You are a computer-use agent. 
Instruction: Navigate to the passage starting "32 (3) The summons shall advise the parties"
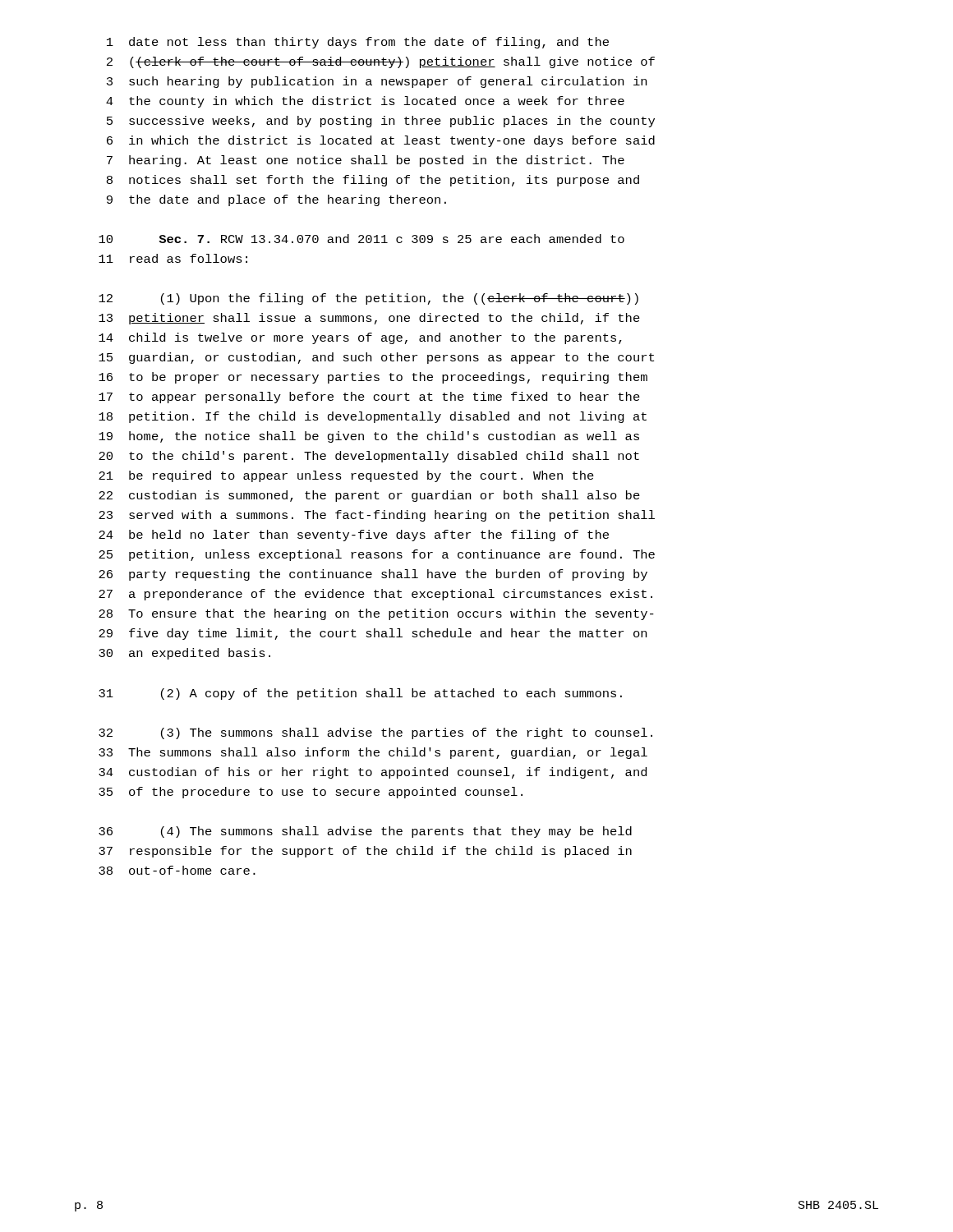(x=476, y=733)
